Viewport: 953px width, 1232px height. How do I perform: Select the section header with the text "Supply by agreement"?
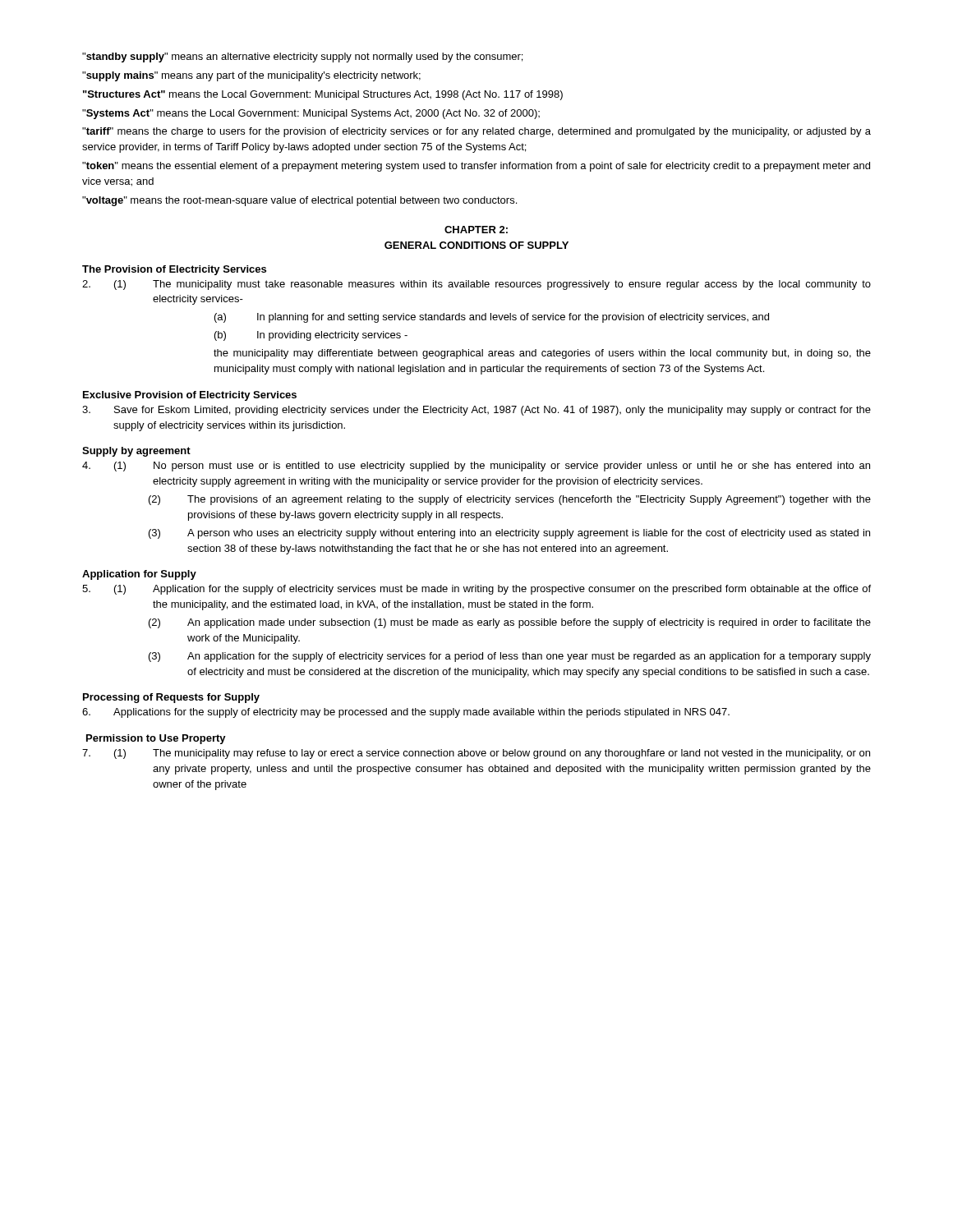click(x=136, y=451)
